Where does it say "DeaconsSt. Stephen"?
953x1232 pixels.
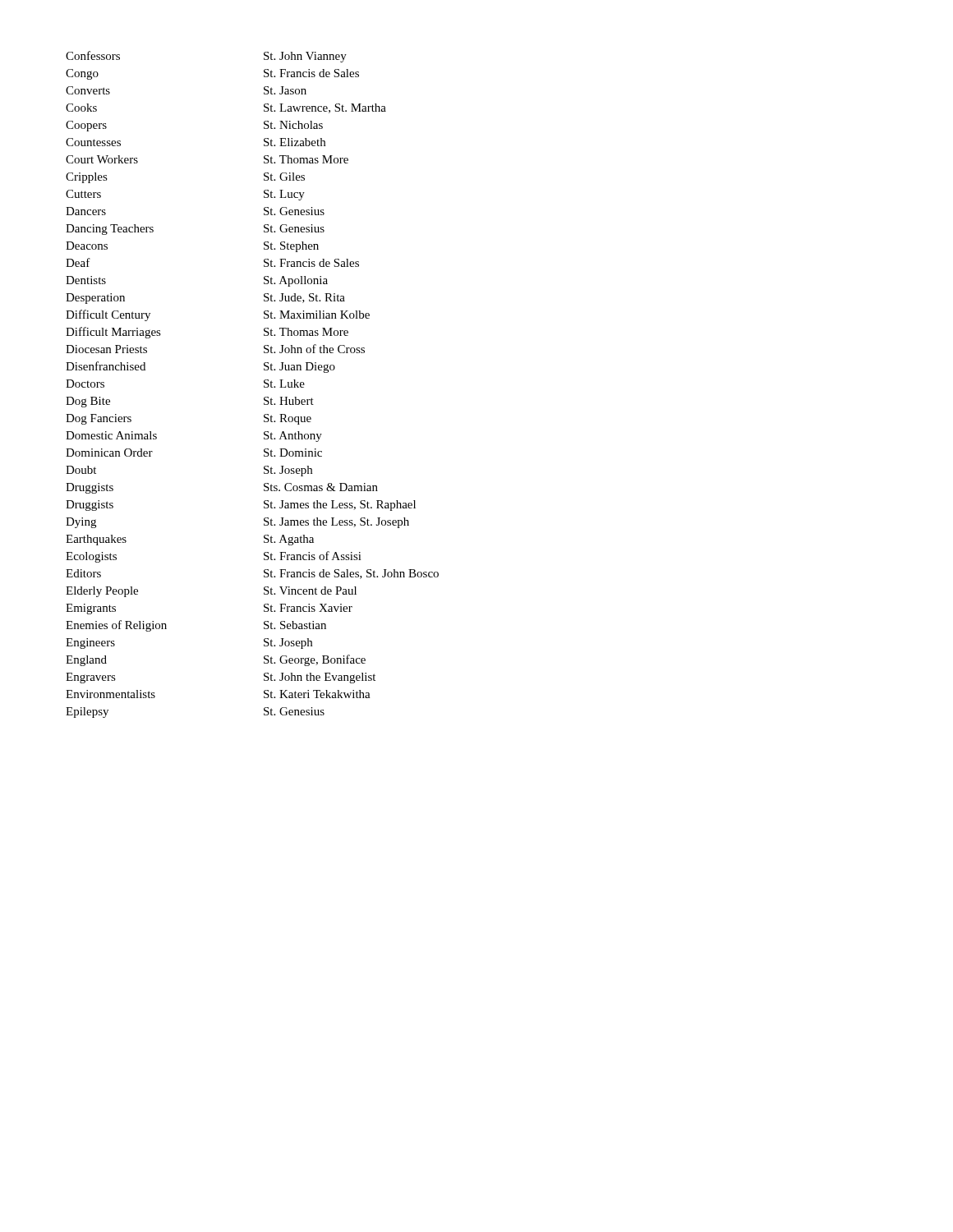pos(83,247)
